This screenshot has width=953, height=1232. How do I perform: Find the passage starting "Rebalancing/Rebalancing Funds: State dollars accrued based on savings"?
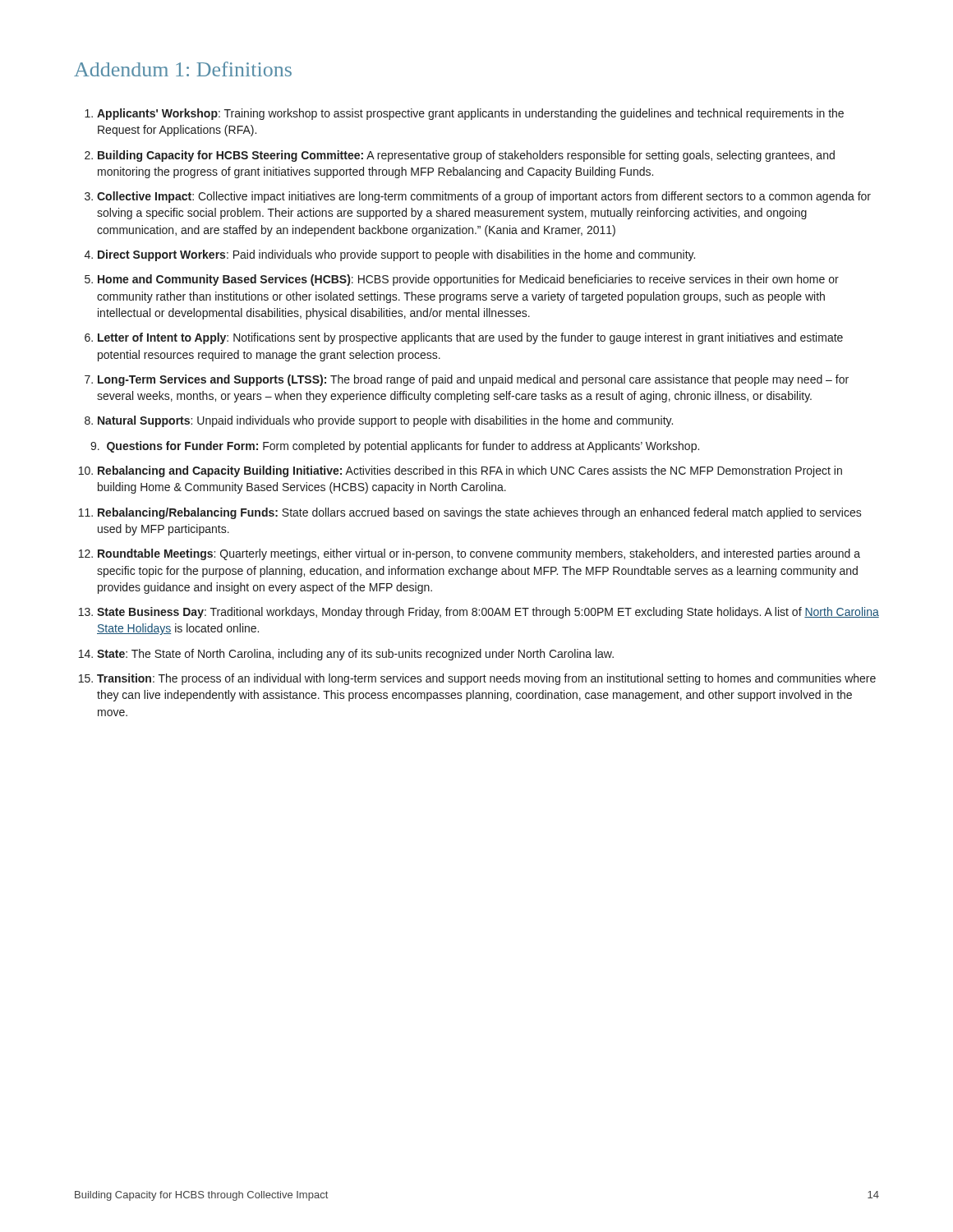(479, 521)
